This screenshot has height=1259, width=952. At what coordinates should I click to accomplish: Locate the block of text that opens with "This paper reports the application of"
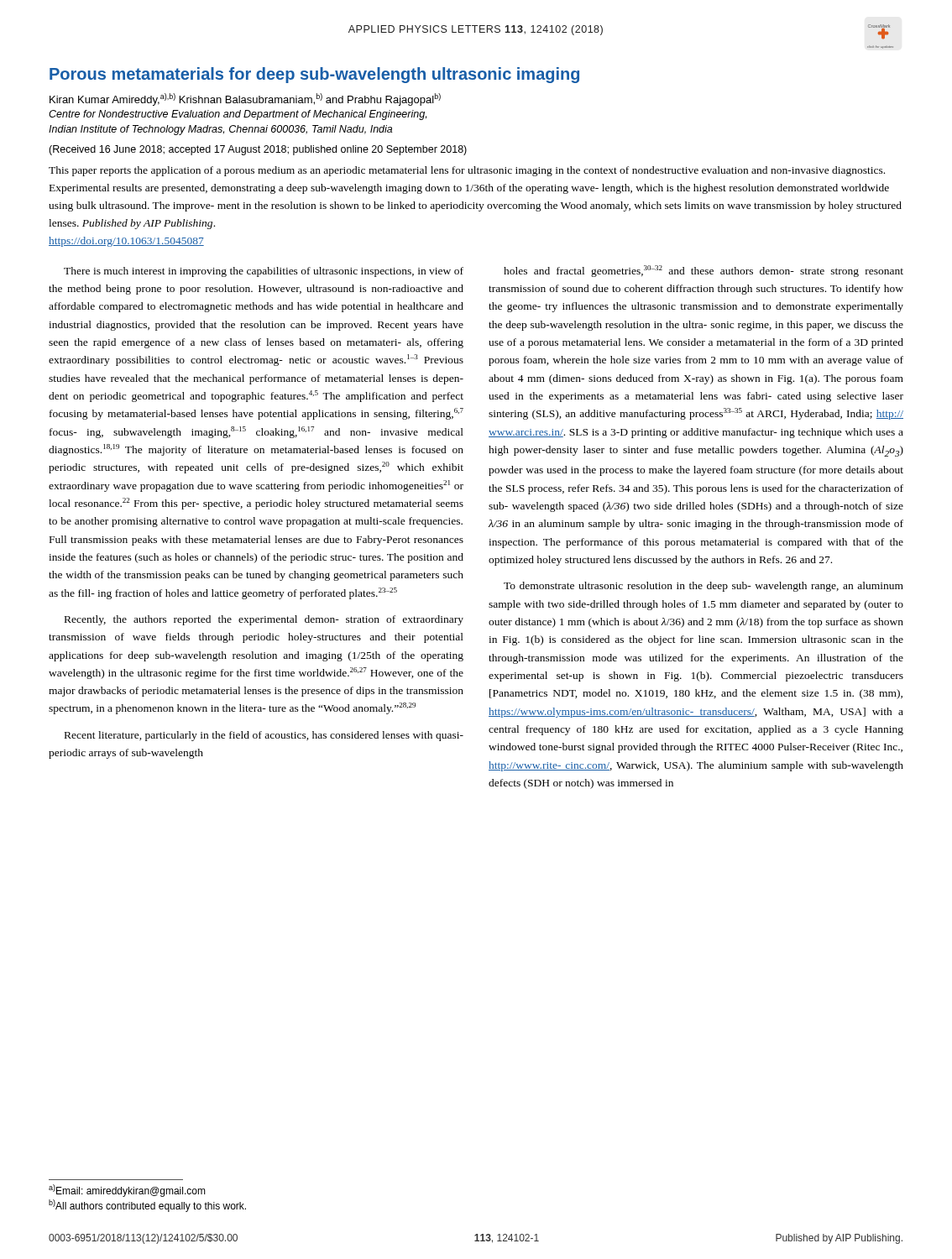[475, 205]
